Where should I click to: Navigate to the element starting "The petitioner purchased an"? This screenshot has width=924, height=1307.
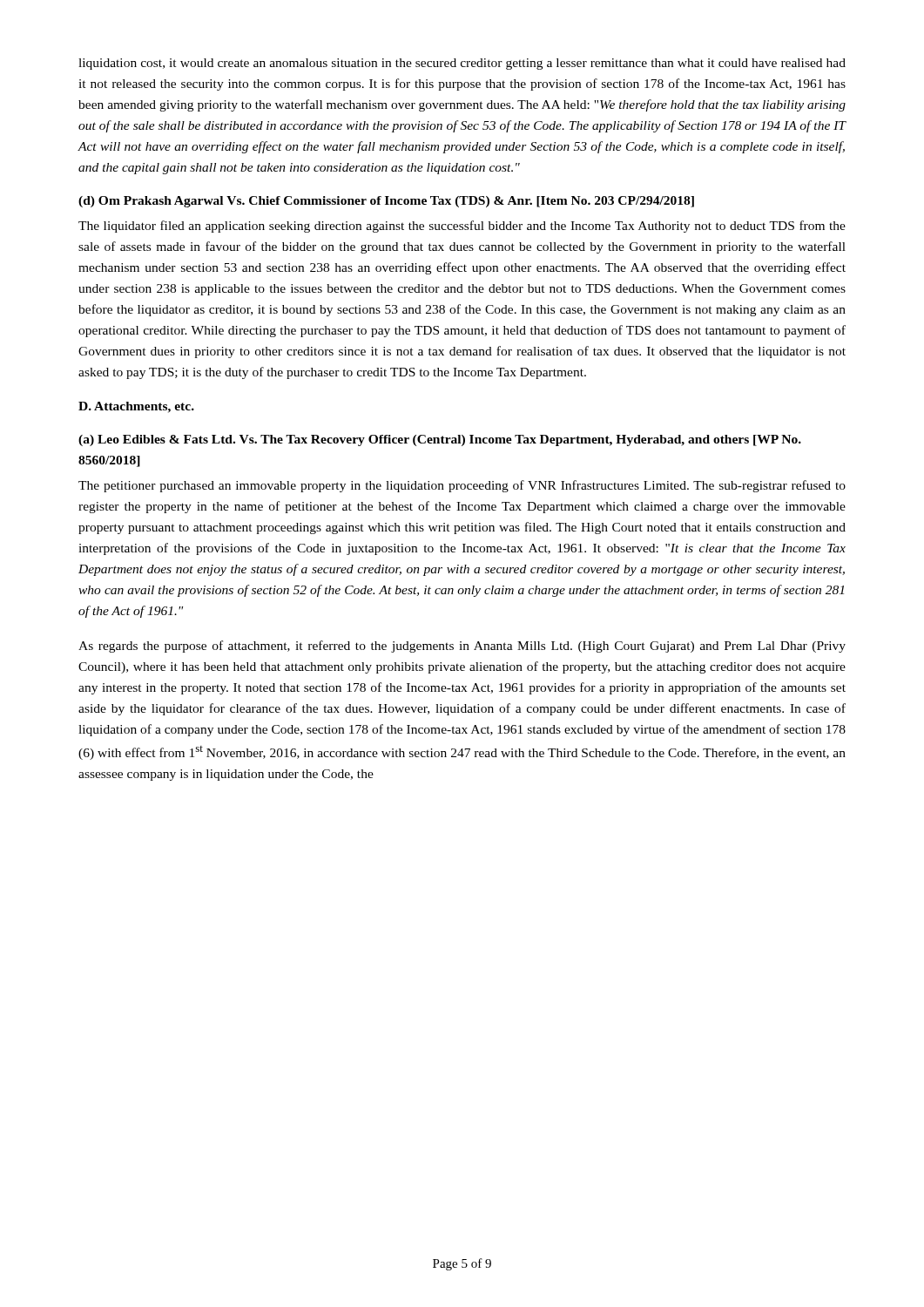tap(462, 548)
